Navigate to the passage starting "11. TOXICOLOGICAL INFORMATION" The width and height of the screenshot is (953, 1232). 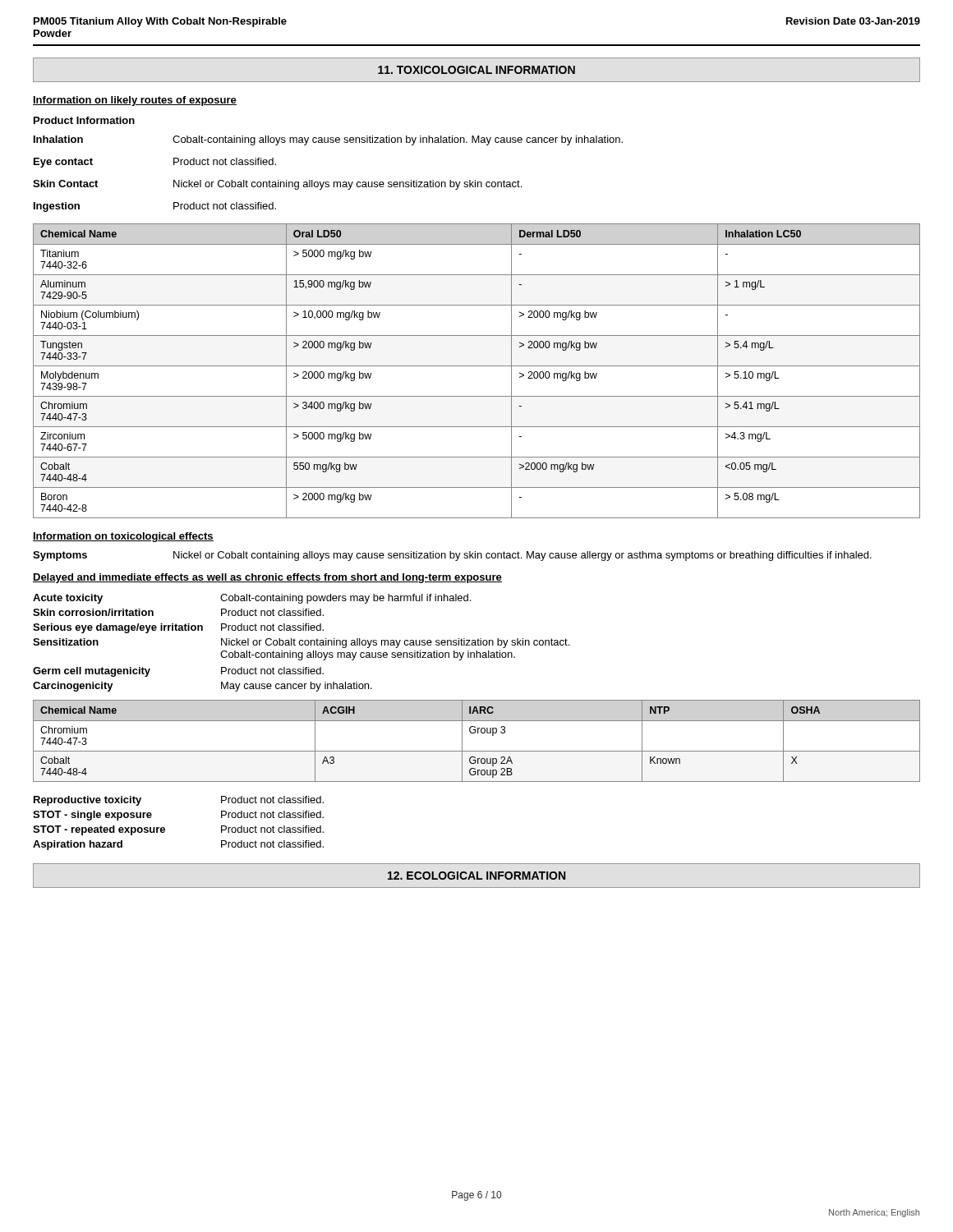476,70
